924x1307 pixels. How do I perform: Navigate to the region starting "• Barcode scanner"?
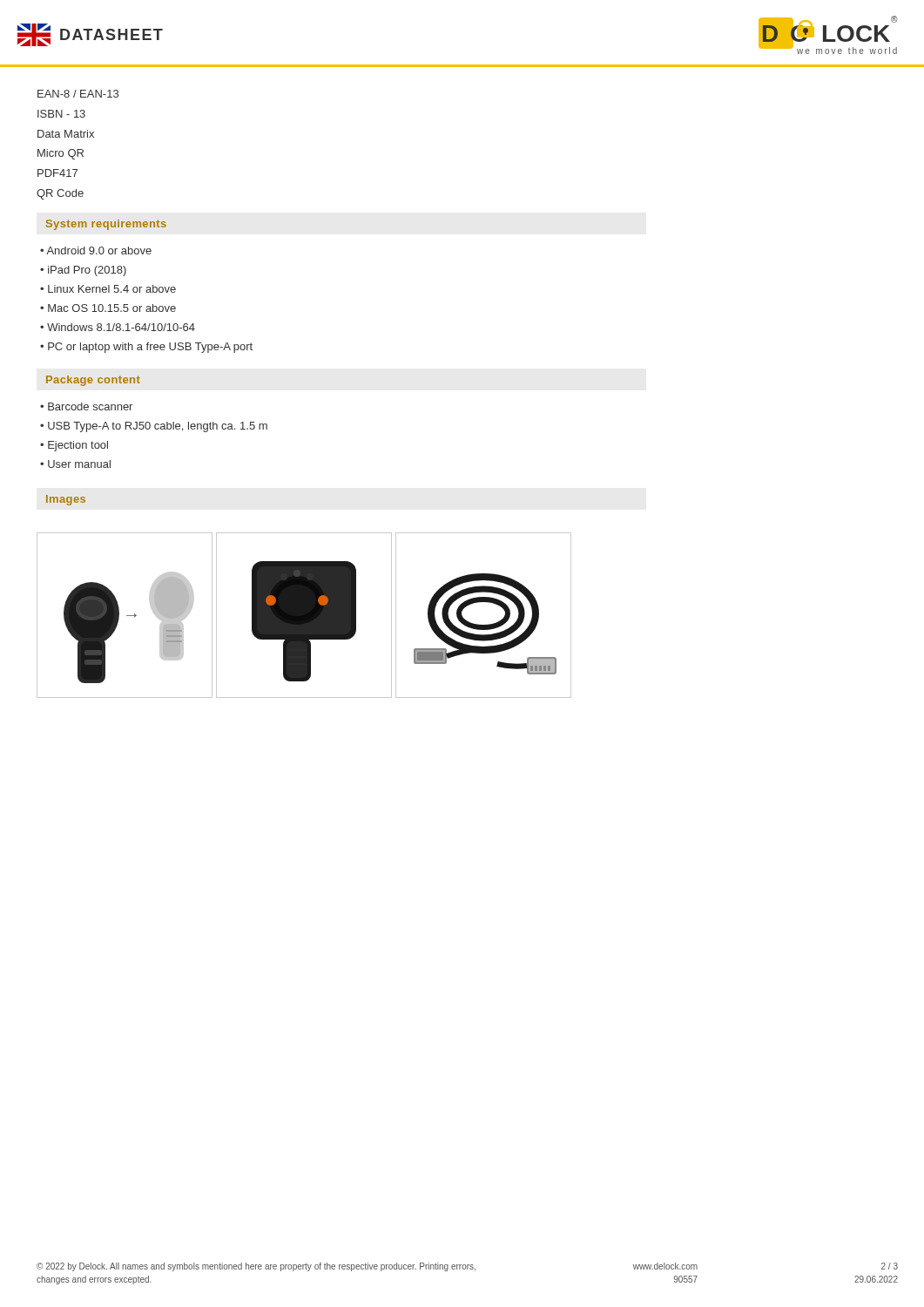point(86,406)
